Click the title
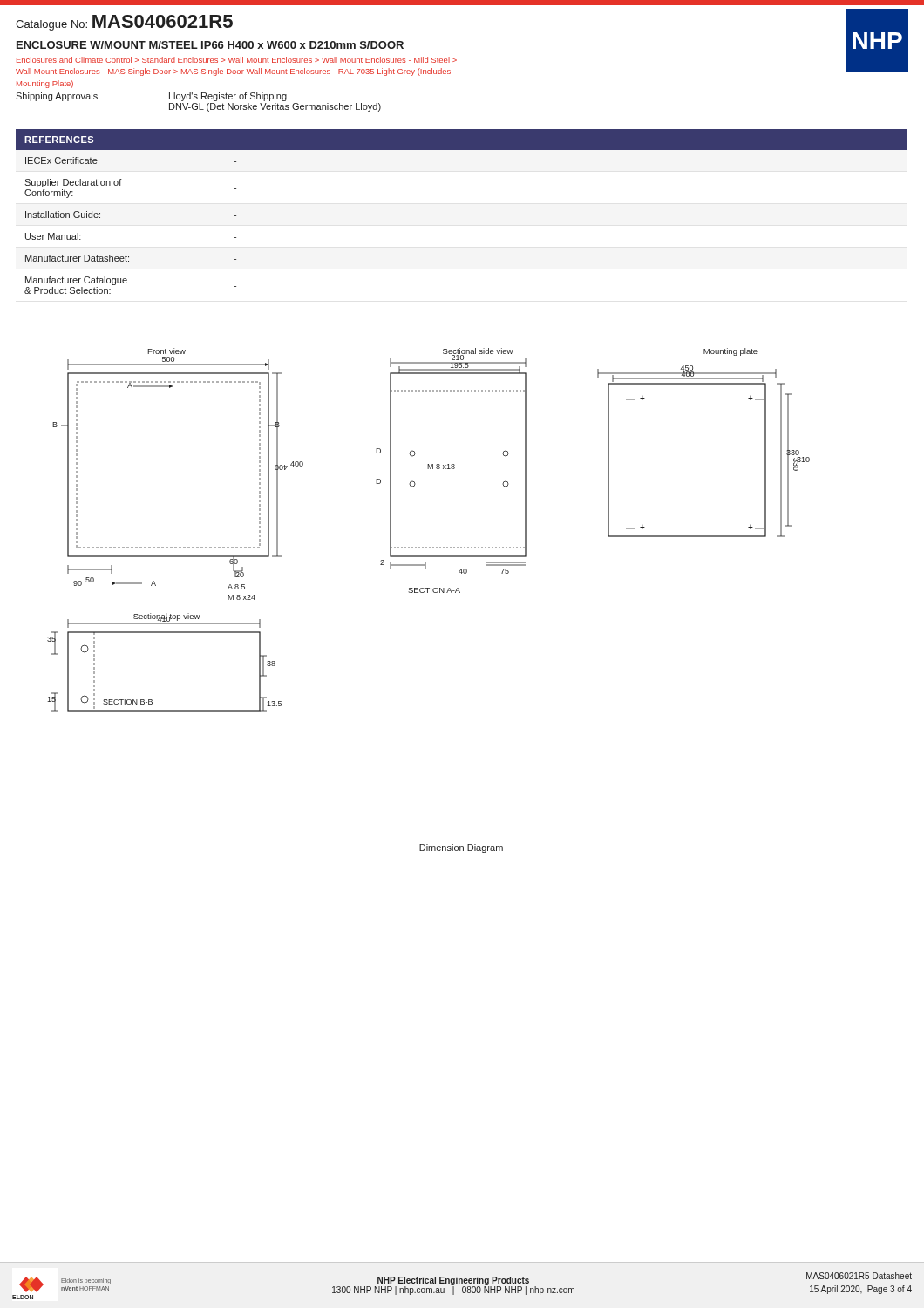 click(x=124, y=21)
